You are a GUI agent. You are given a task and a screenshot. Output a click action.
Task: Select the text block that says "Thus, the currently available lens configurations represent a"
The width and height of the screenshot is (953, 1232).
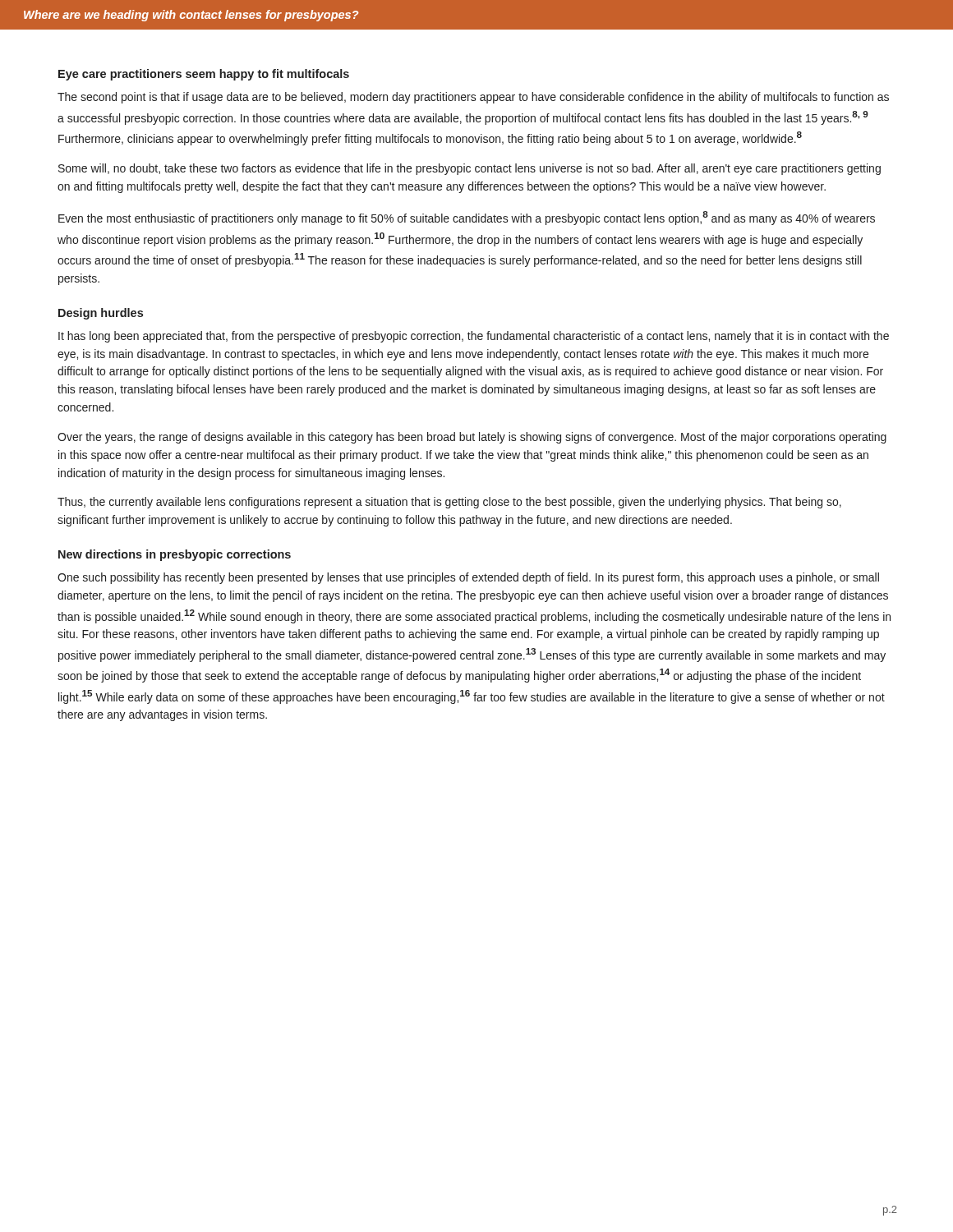[450, 511]
